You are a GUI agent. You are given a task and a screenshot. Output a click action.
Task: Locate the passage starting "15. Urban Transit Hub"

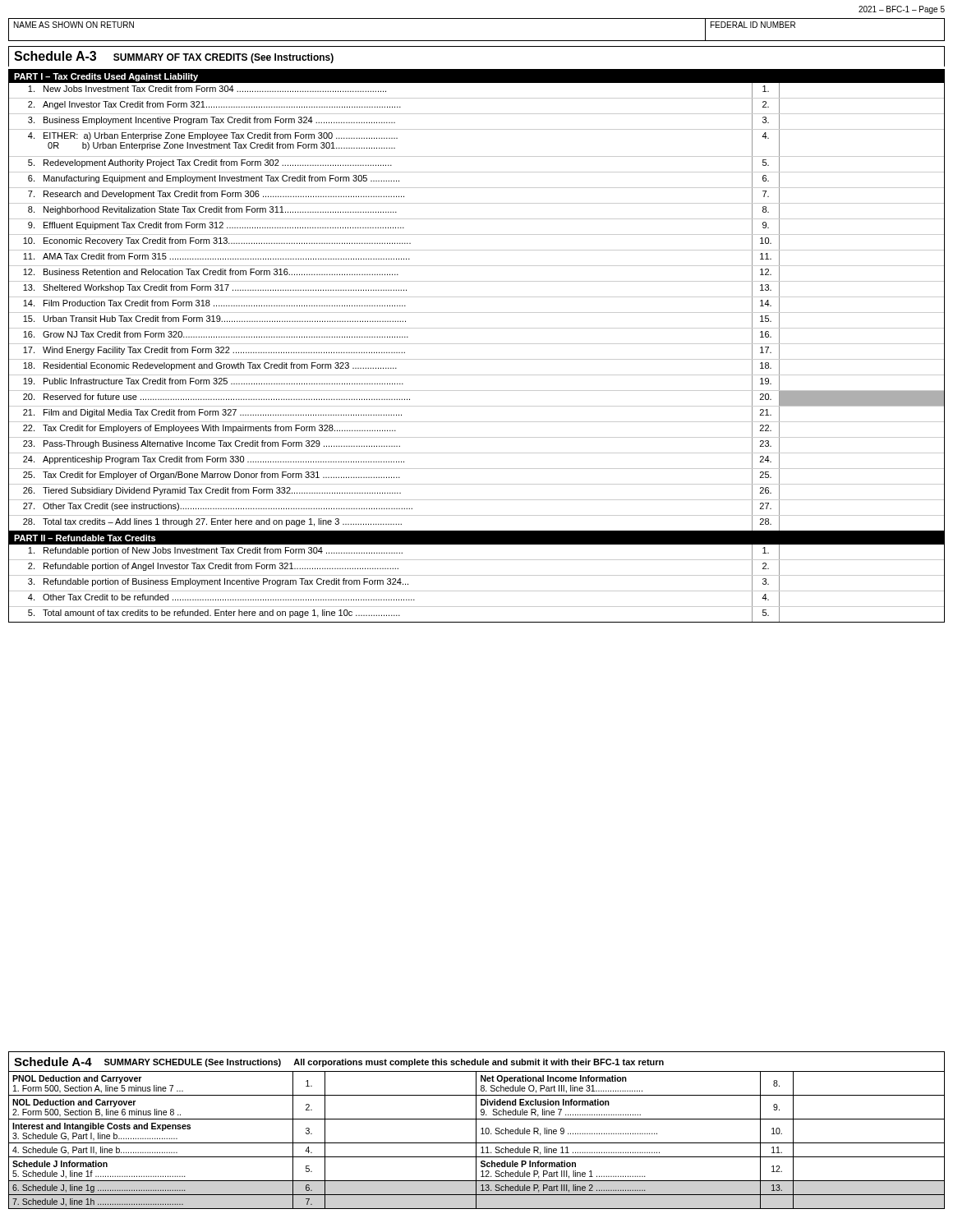tap(476, 320)
